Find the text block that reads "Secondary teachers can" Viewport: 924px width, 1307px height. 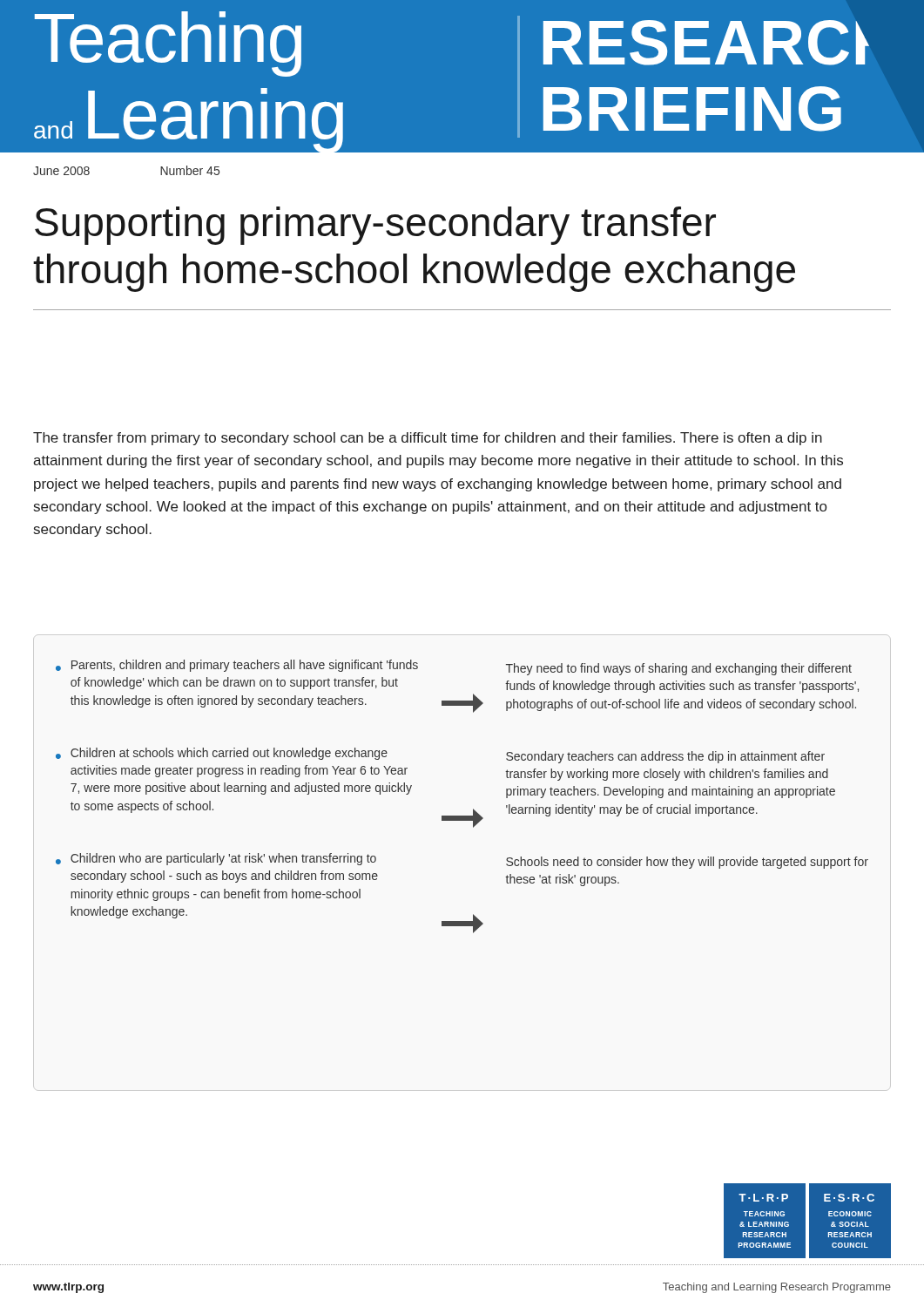[671, 783]
